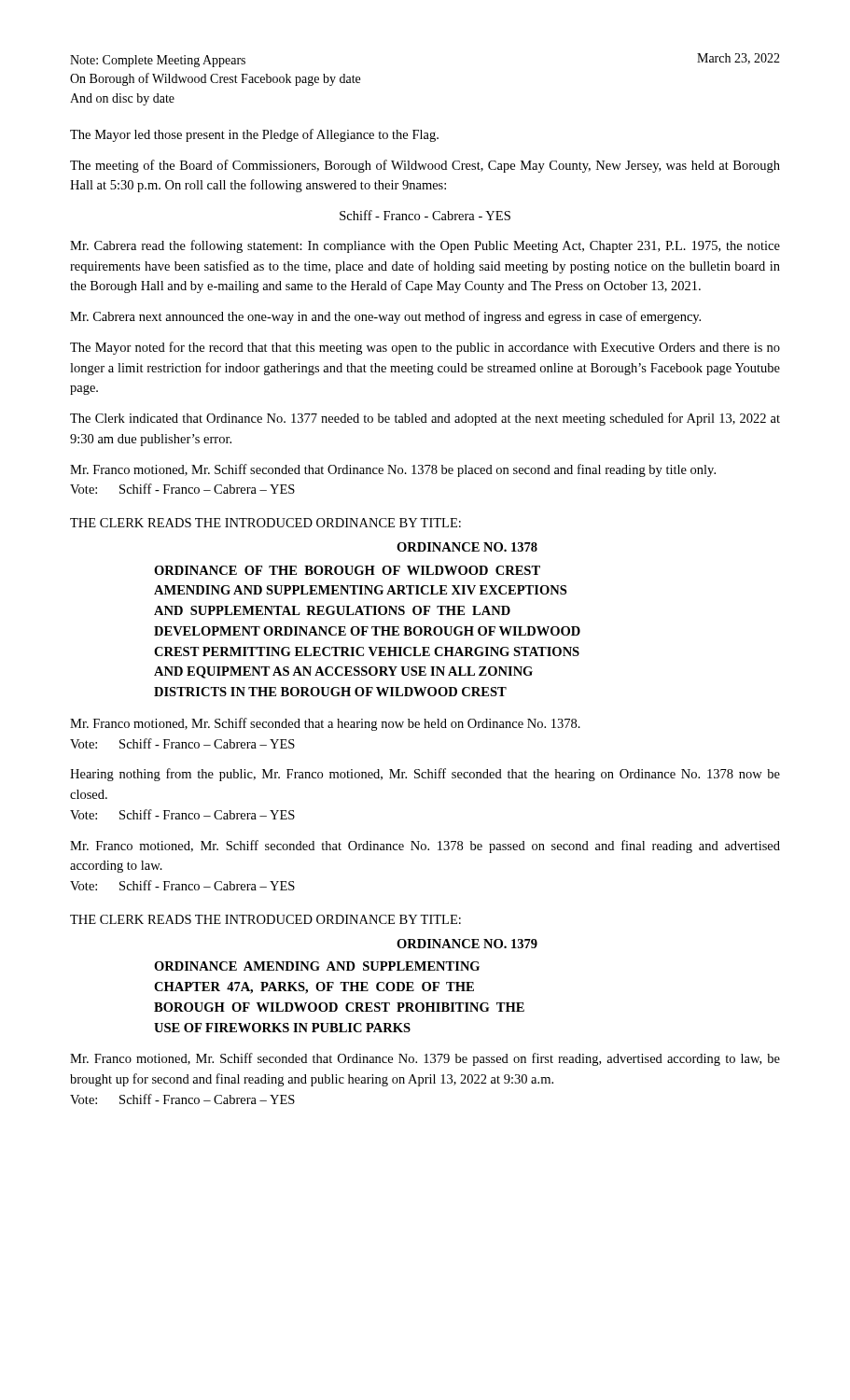Locate the text block containing "The Mayor led those present in the"
This screenshot has width=850, height=1400.
tap(425, 135)
